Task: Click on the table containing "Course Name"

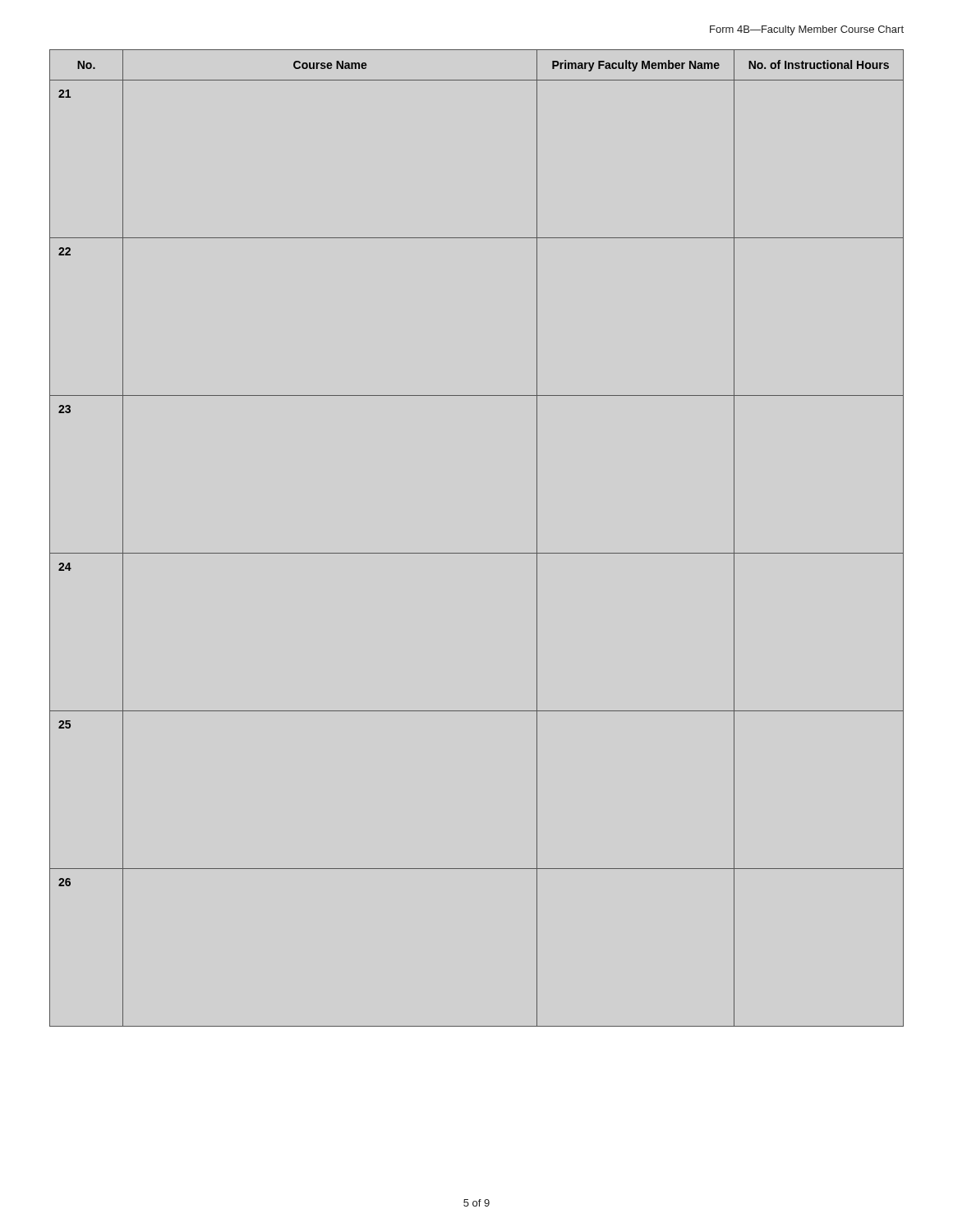Action: pyautogui.click(x=476, y=538)
